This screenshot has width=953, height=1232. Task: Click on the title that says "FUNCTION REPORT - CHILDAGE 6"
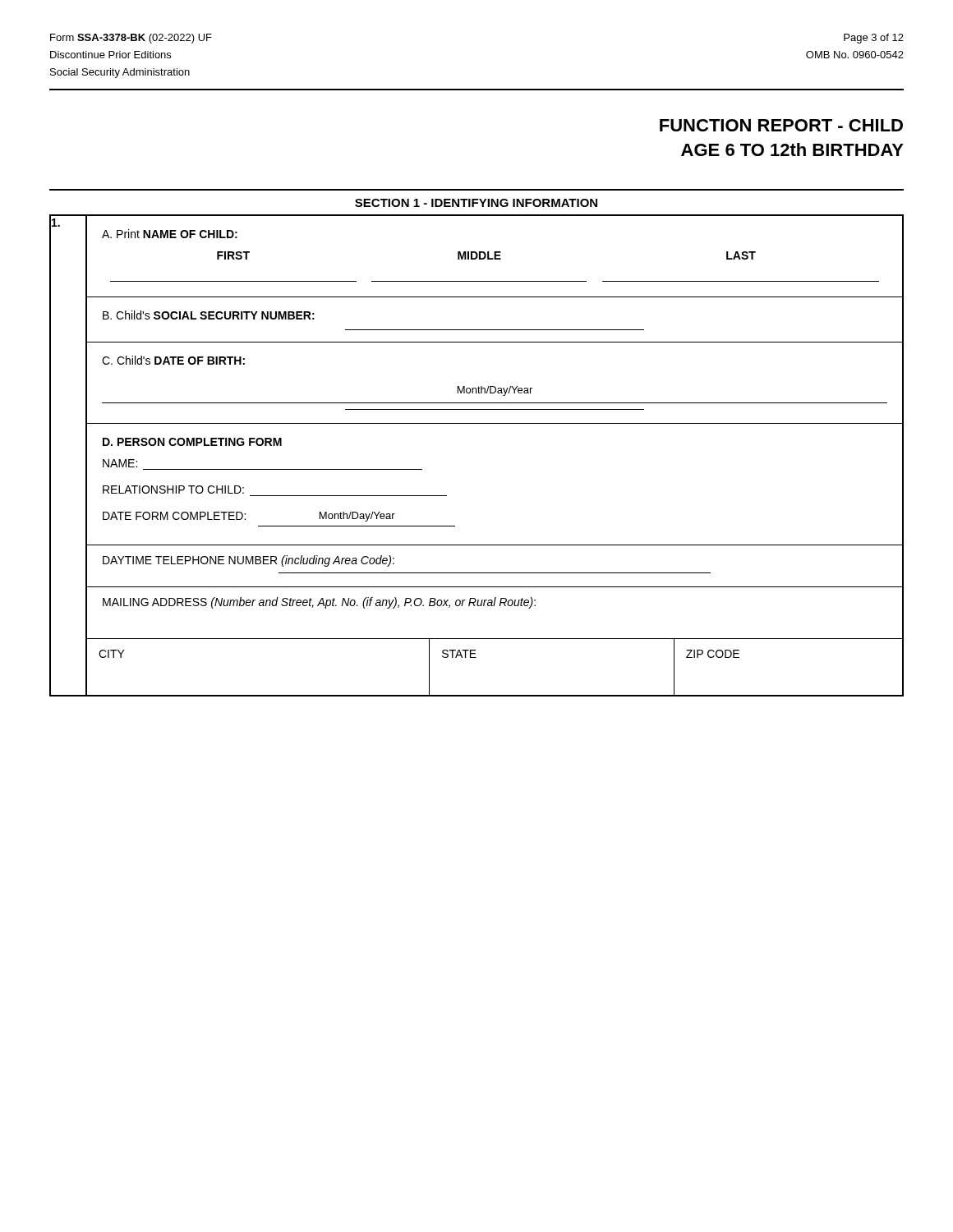[781, 125]
